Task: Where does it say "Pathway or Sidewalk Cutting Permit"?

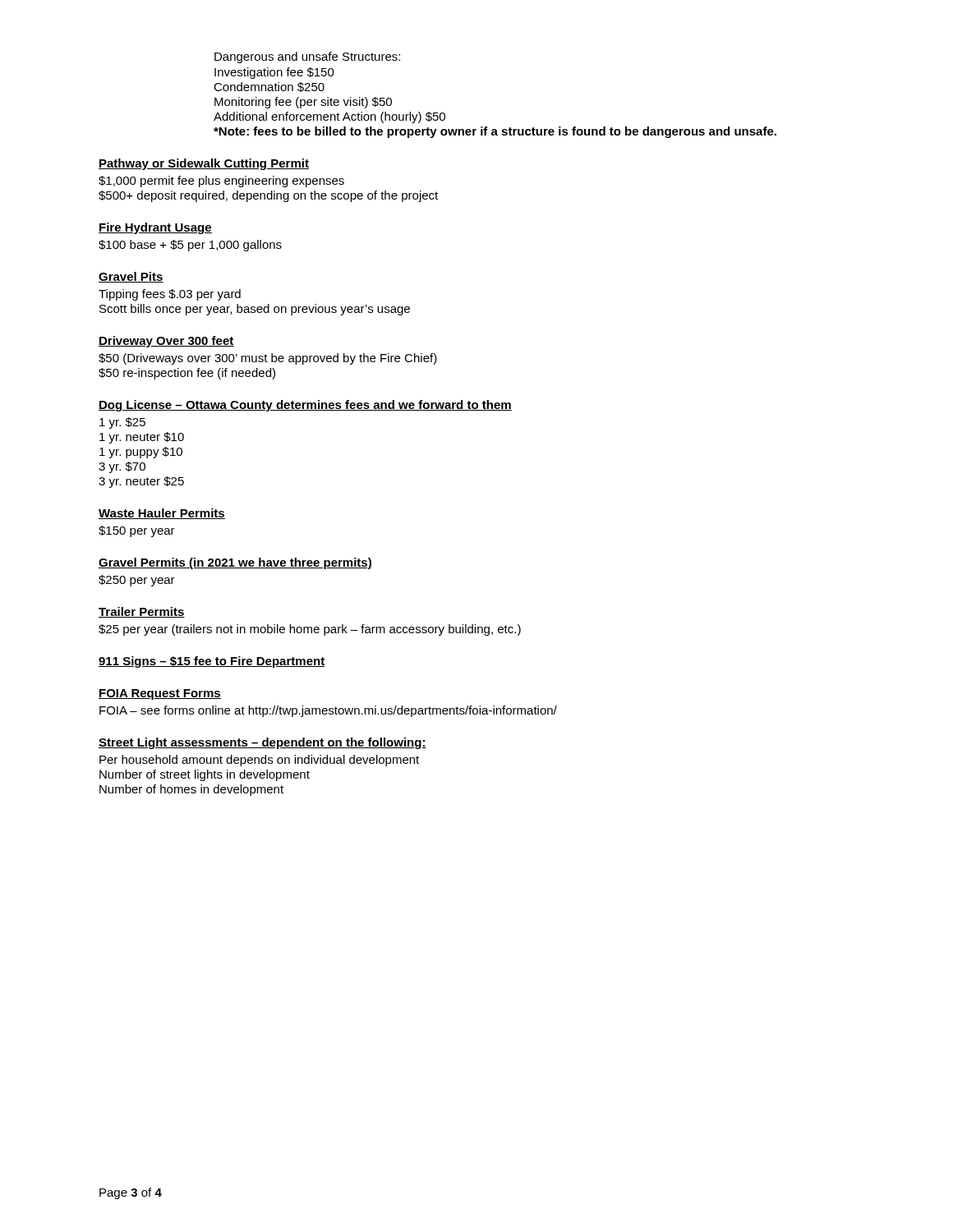Action: click(204, 163)
